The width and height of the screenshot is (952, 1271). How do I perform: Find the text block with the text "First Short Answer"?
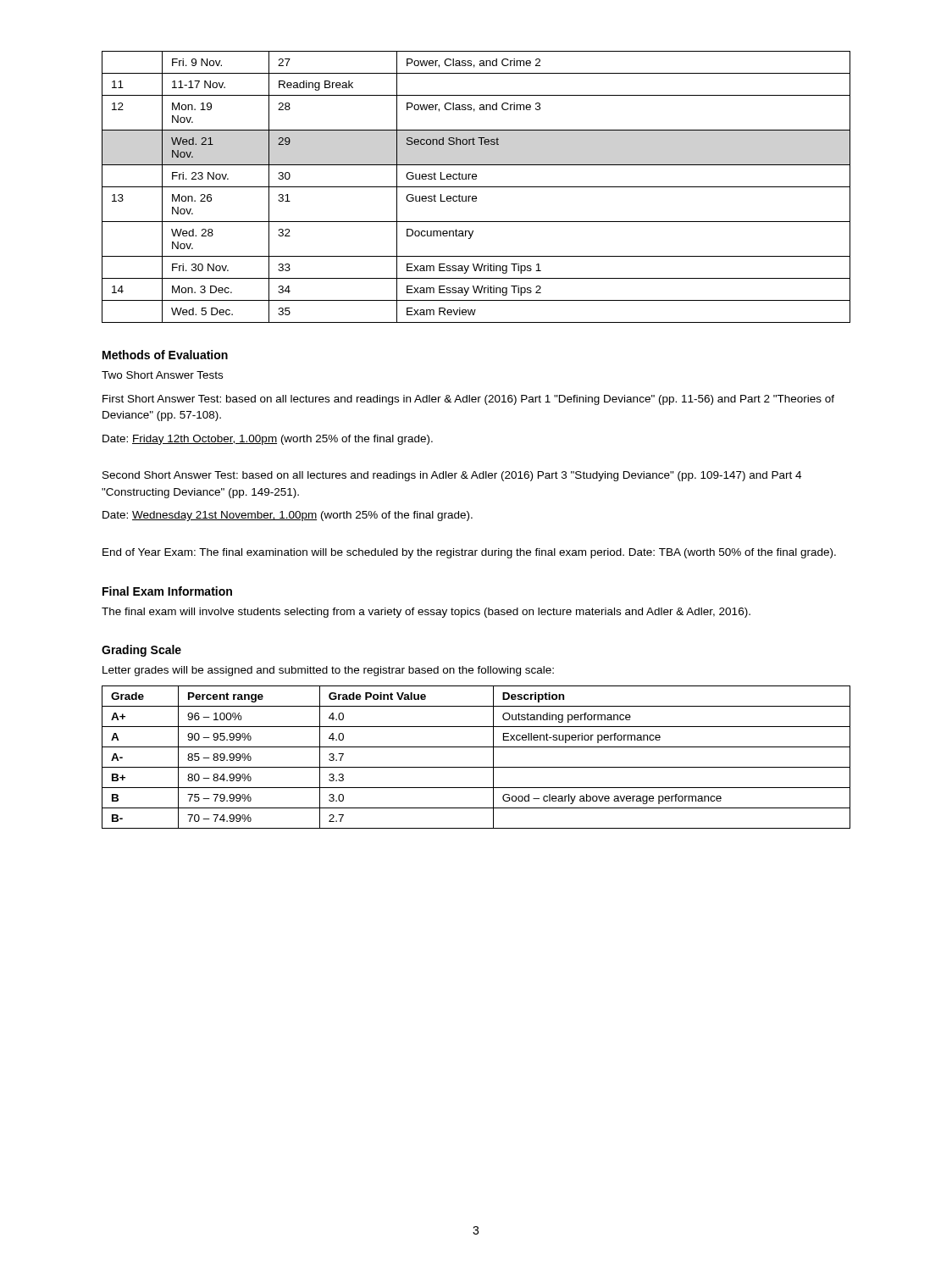pos(468,407)
